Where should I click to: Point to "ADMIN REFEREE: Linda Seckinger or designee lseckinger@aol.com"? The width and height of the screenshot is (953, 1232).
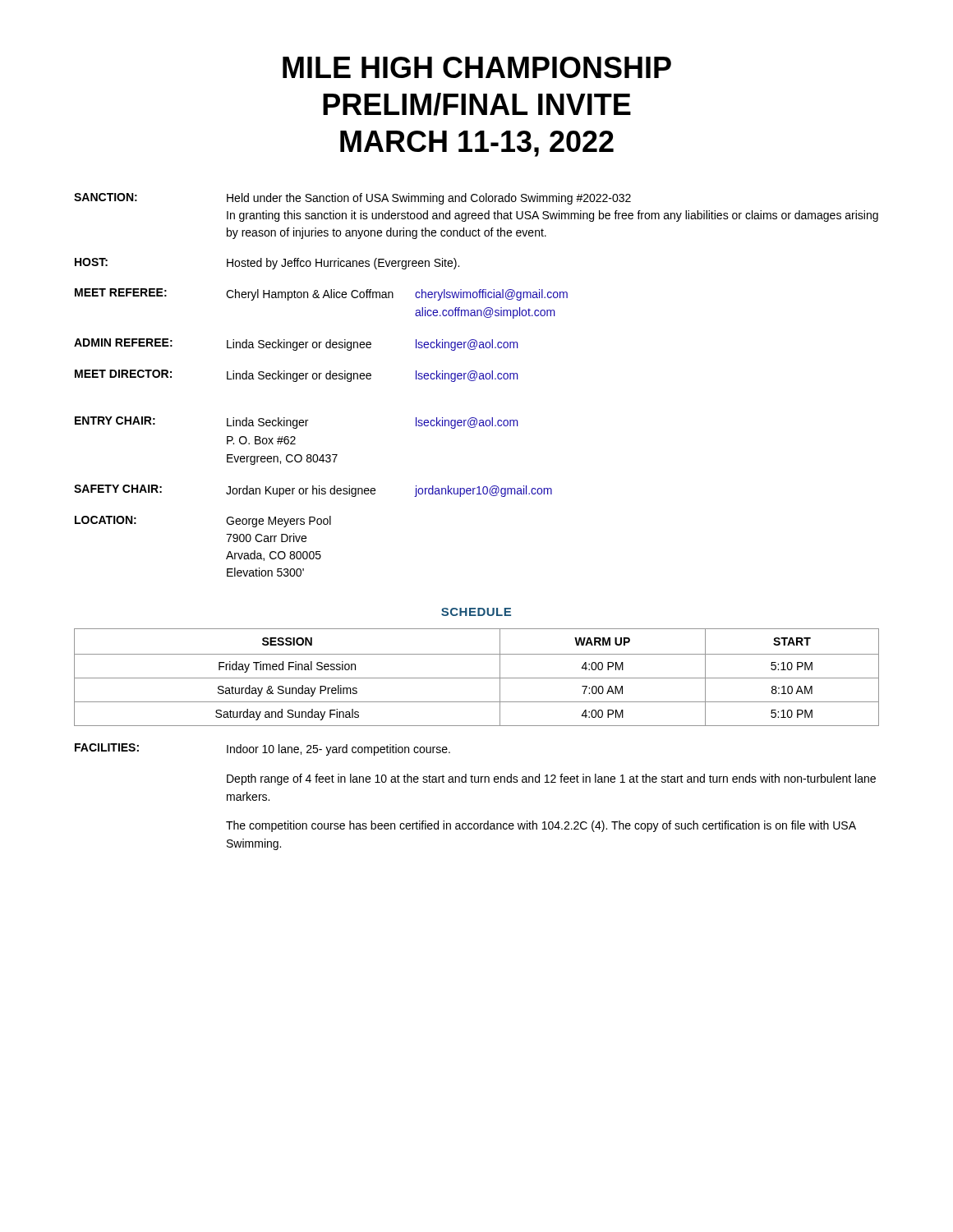[476, 344]
